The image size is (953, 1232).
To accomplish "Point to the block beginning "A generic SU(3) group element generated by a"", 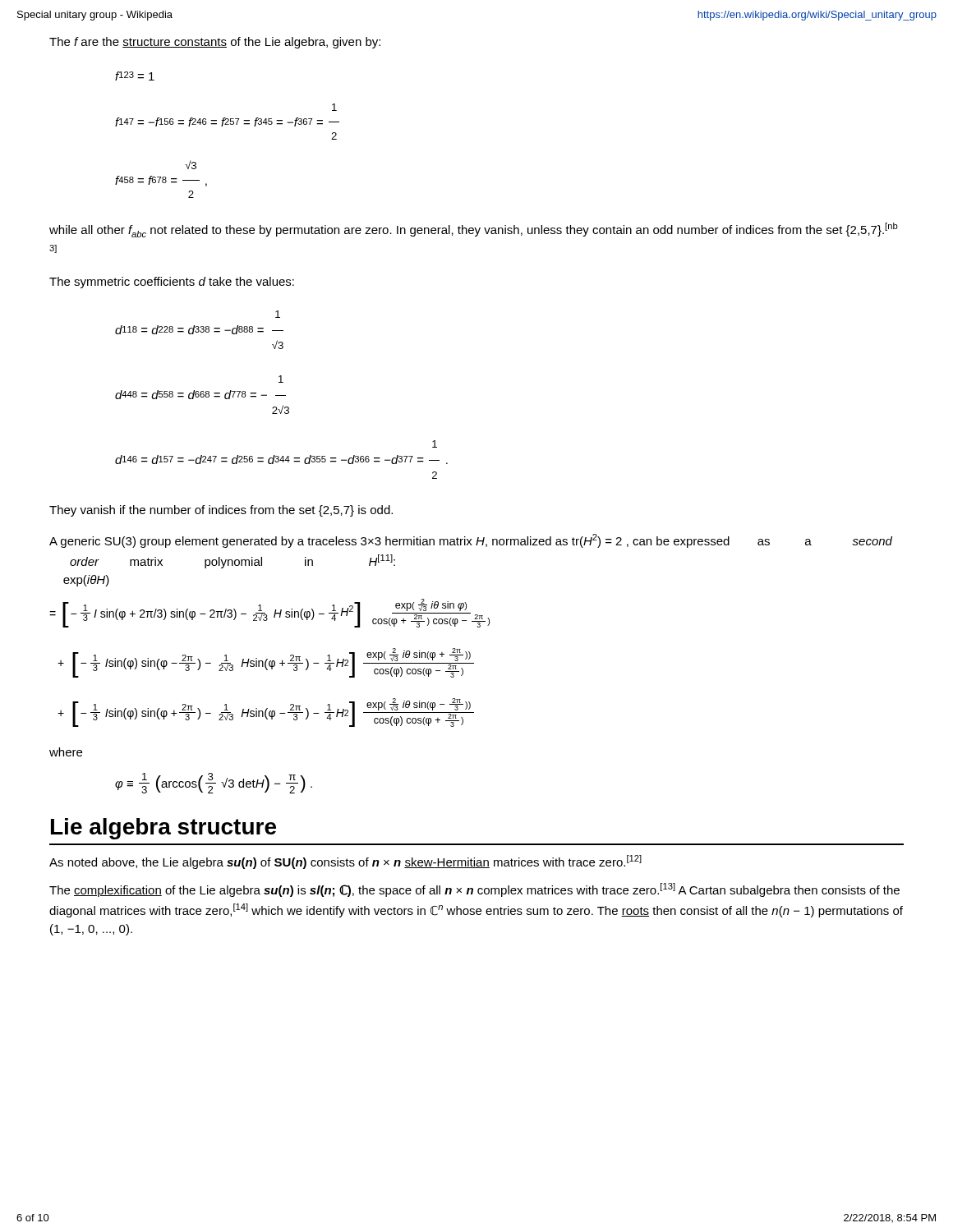I will point(471,541).
